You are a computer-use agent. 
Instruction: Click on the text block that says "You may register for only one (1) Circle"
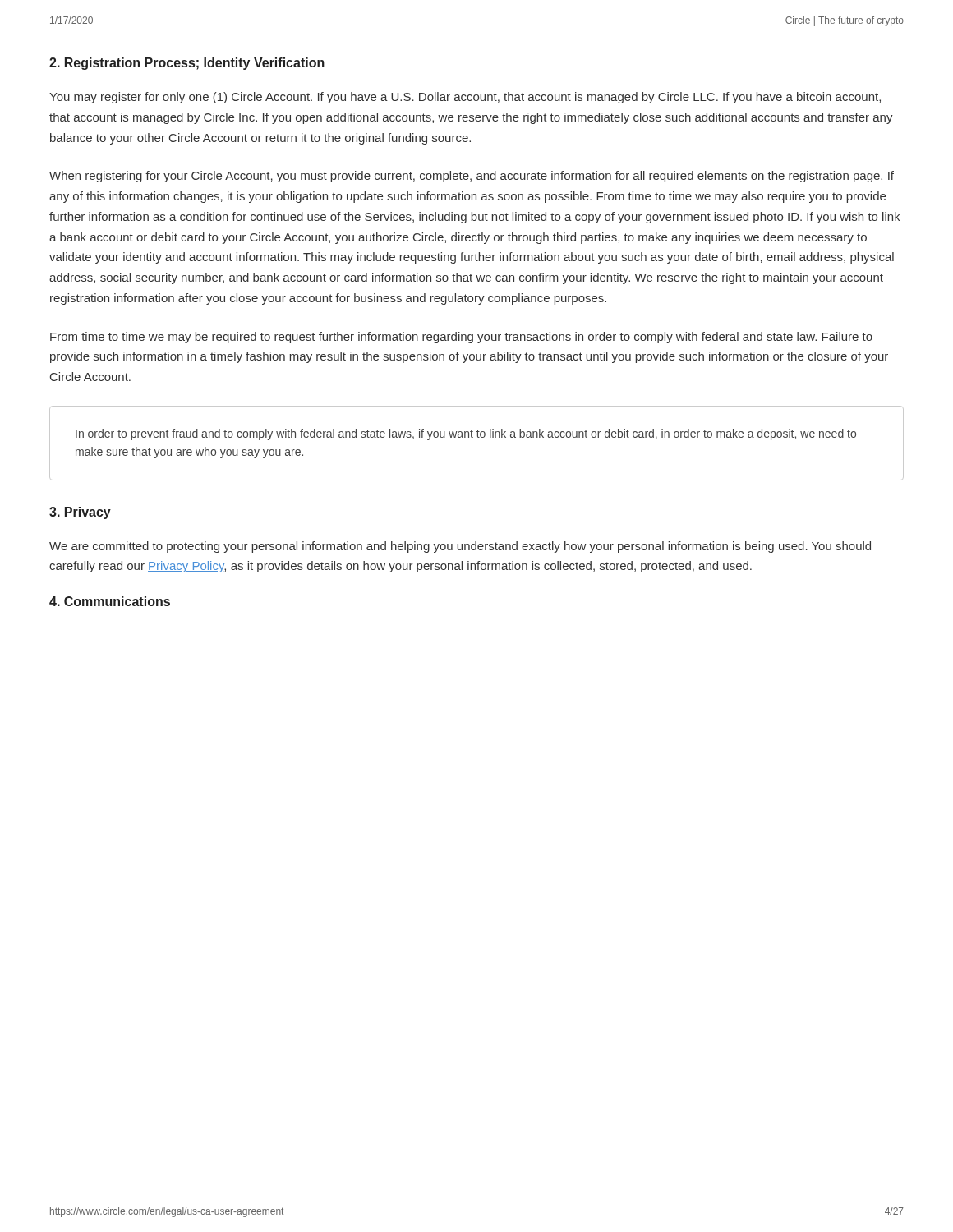coord(471,117)
